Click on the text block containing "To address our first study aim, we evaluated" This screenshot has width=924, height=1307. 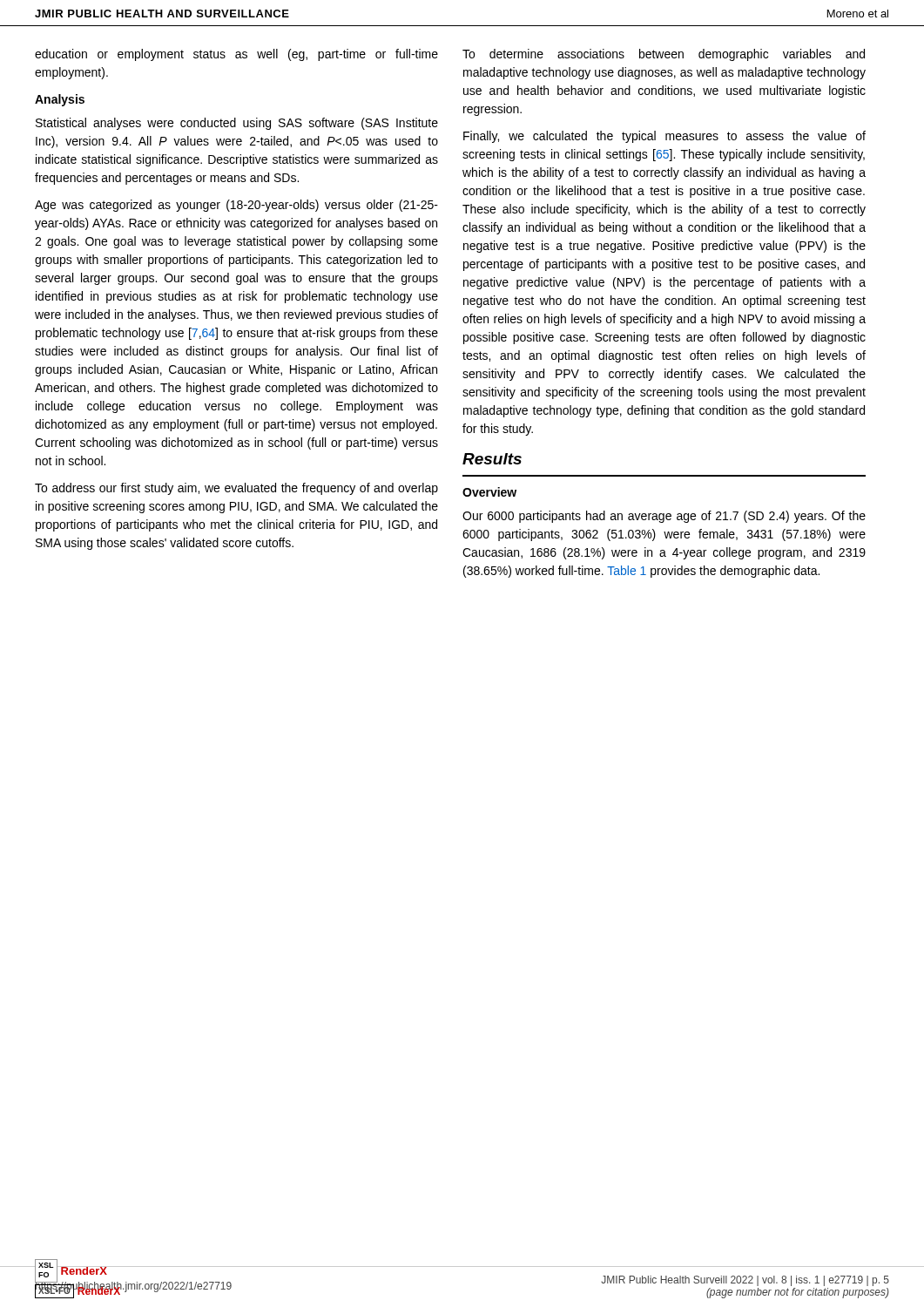pos(236,516)
